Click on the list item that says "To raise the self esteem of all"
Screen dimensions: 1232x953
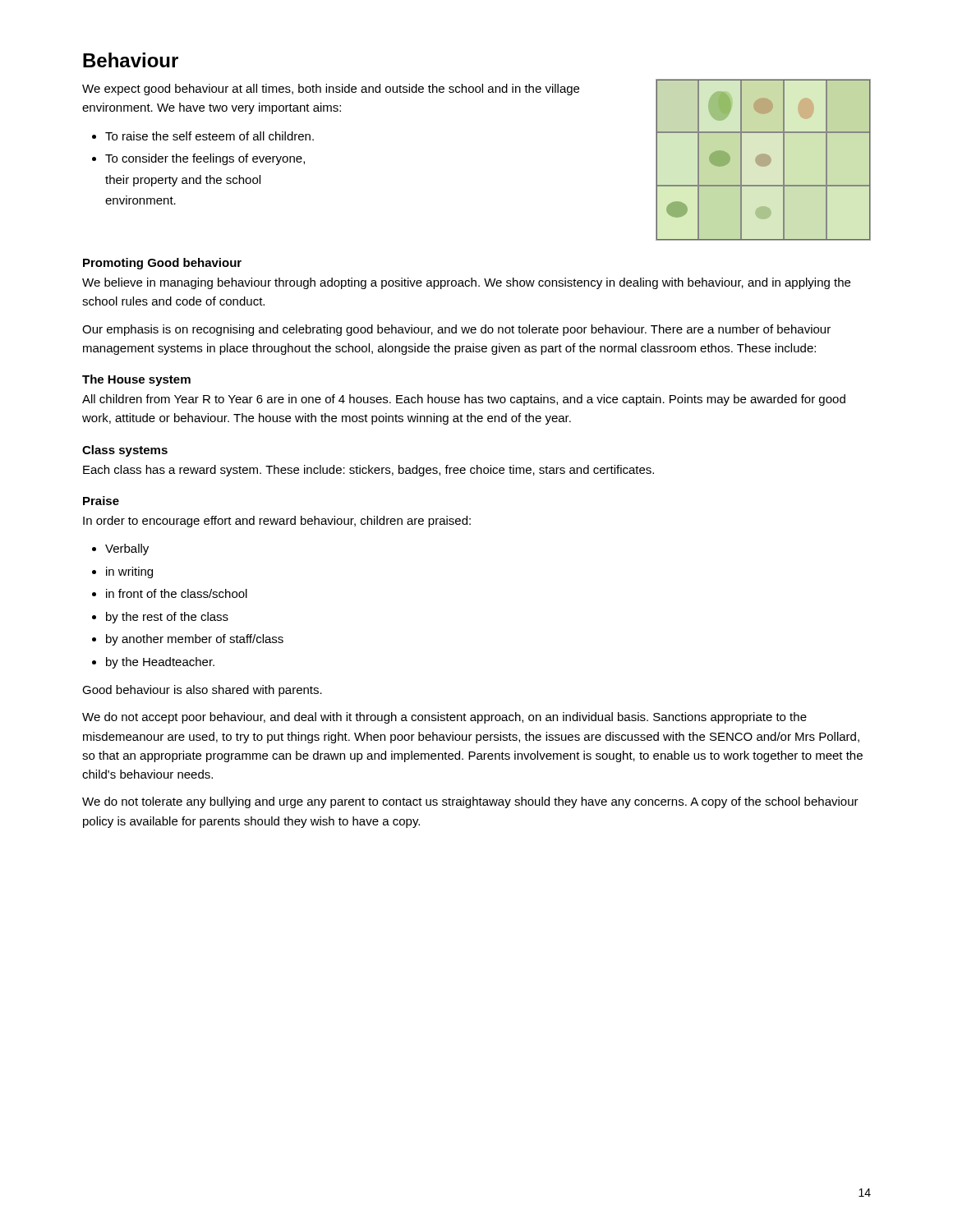click(x=210, y=136)
